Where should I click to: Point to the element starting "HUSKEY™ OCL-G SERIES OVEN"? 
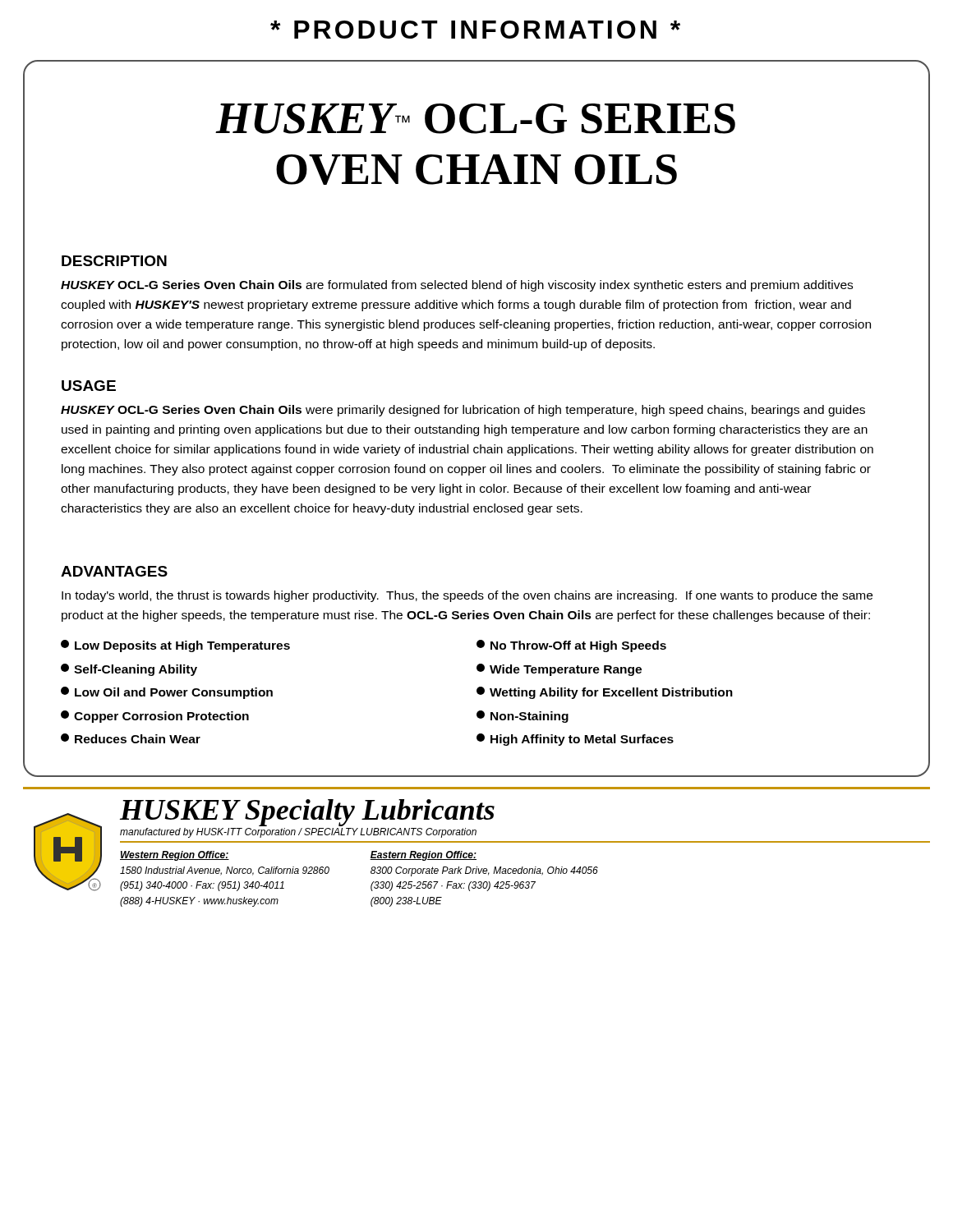point(476,144)
